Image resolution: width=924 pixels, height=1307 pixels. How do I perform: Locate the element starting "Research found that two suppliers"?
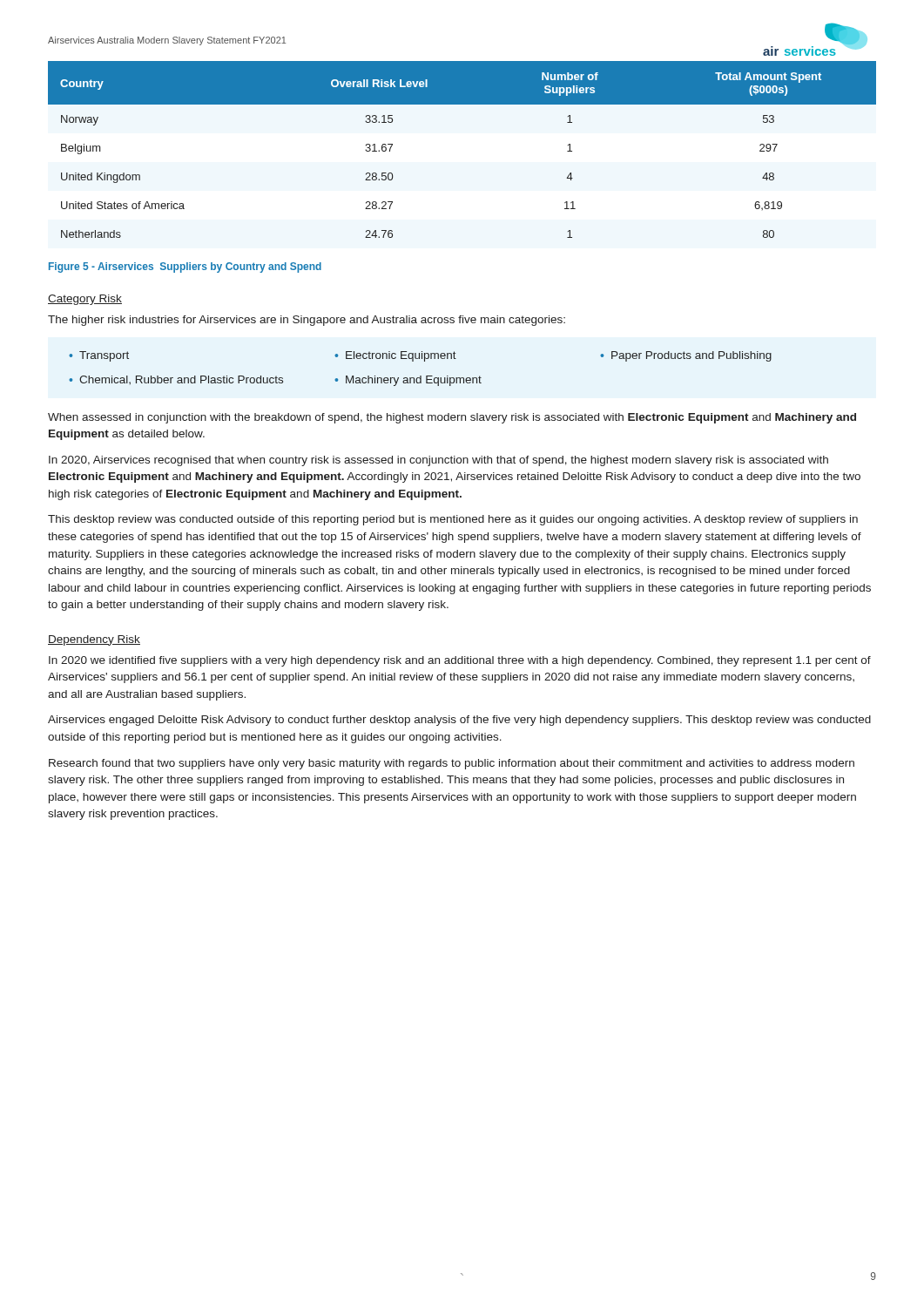[x=452, y=788]
